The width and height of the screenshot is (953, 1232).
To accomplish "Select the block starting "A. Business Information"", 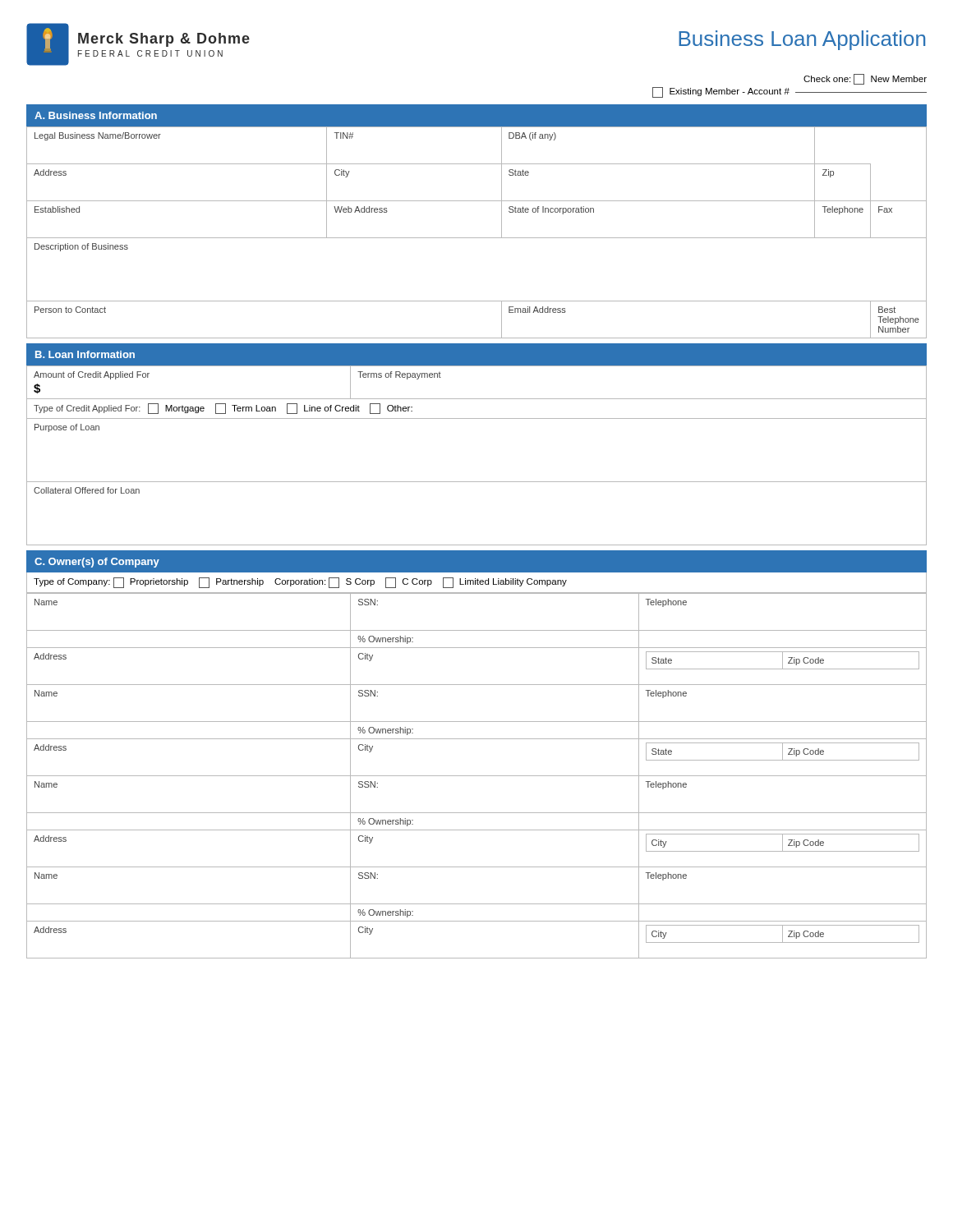I will (x=96, y=115).
